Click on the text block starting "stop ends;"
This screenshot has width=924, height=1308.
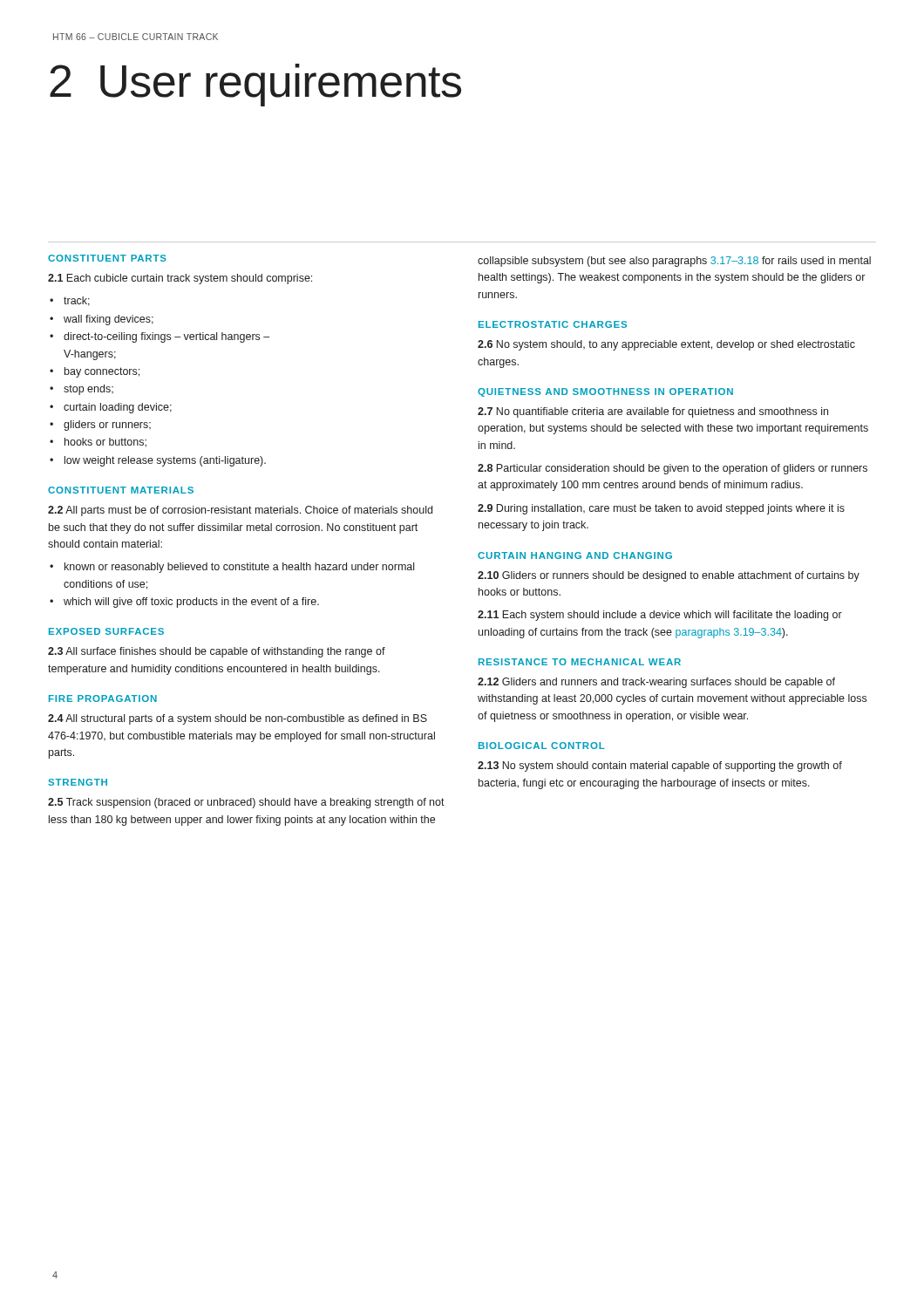89,389
